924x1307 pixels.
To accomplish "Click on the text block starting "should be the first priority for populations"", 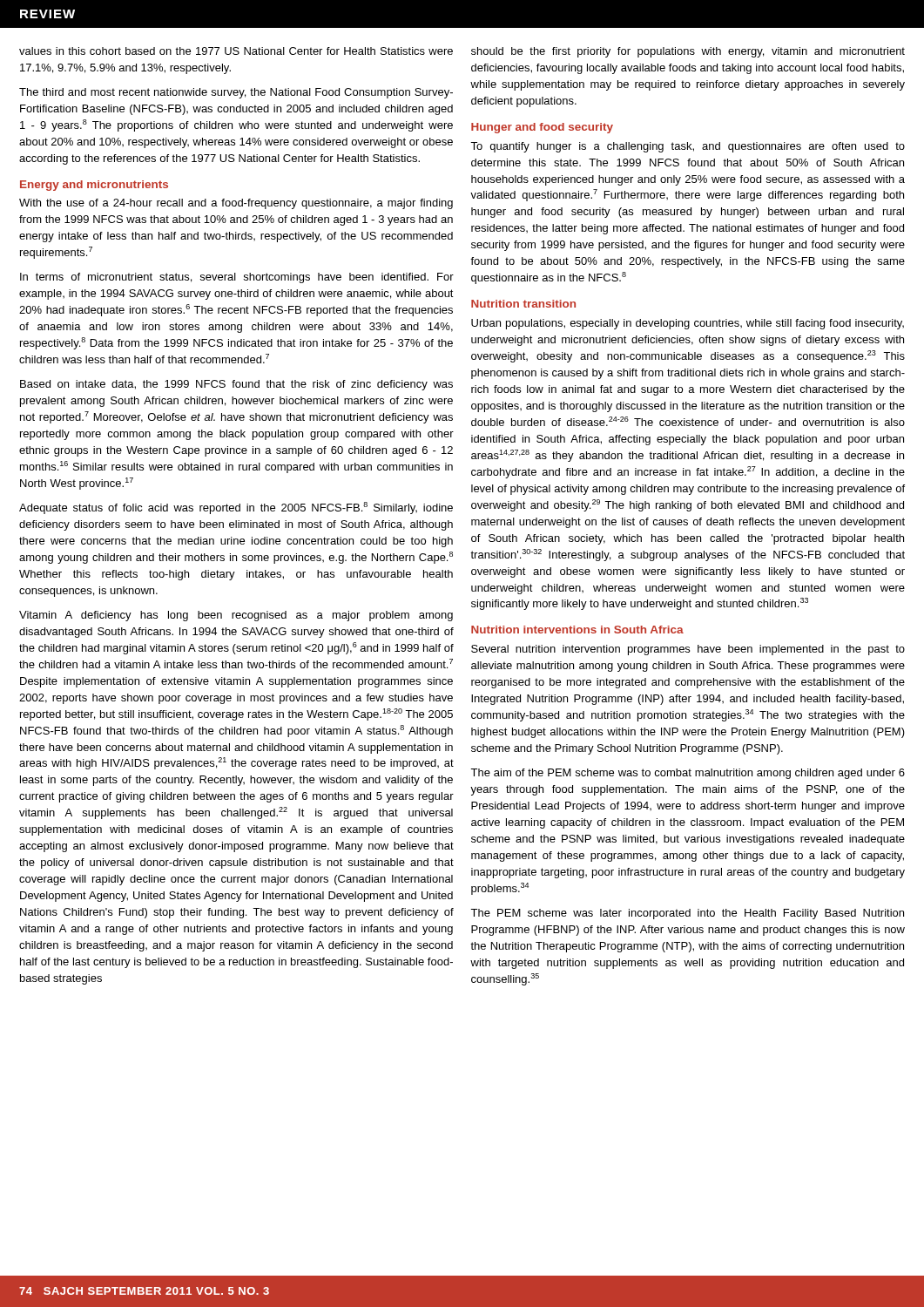I will click(x=688, y=77).
